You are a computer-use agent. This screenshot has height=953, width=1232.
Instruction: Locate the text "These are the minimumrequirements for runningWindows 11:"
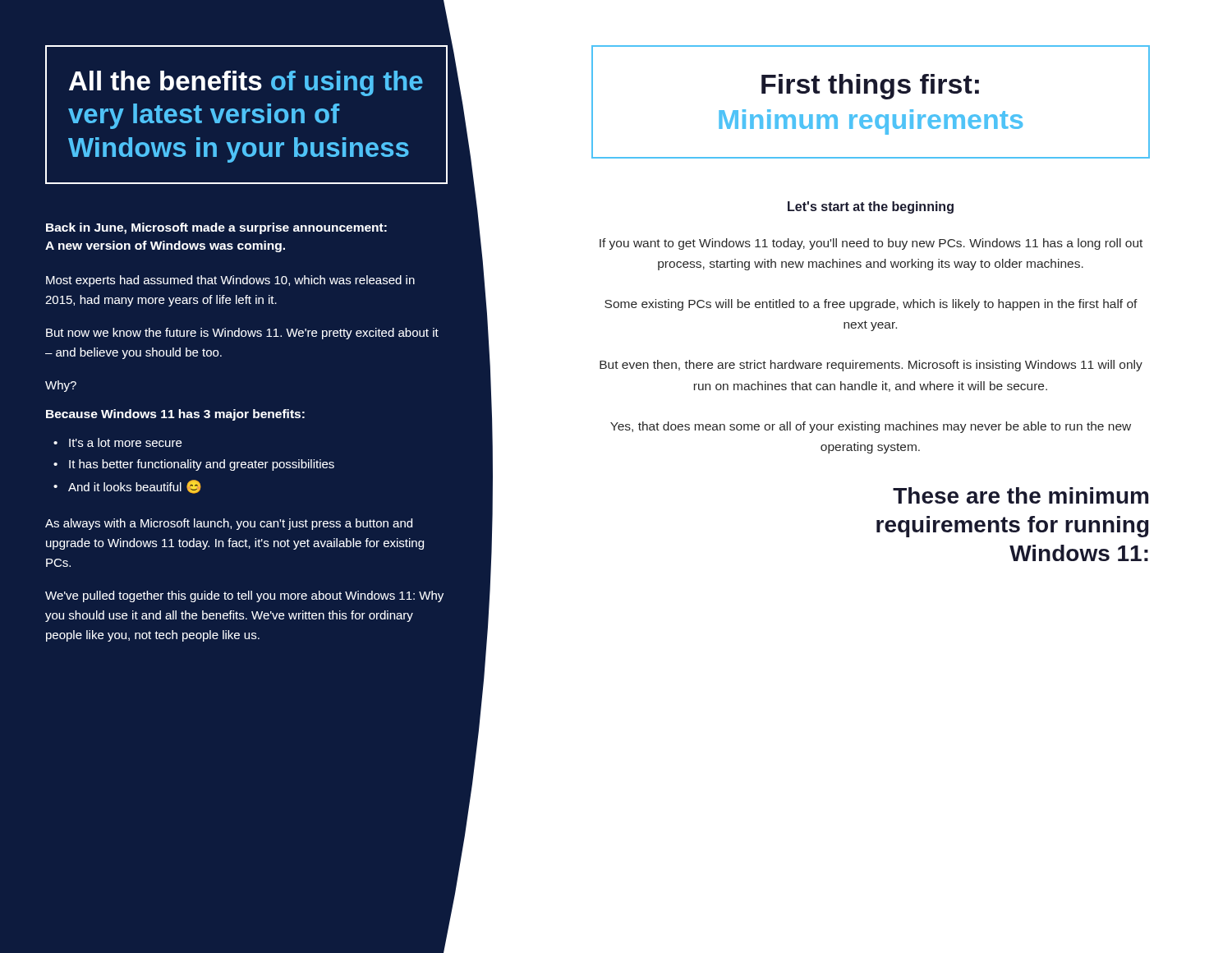[1013, 524]
